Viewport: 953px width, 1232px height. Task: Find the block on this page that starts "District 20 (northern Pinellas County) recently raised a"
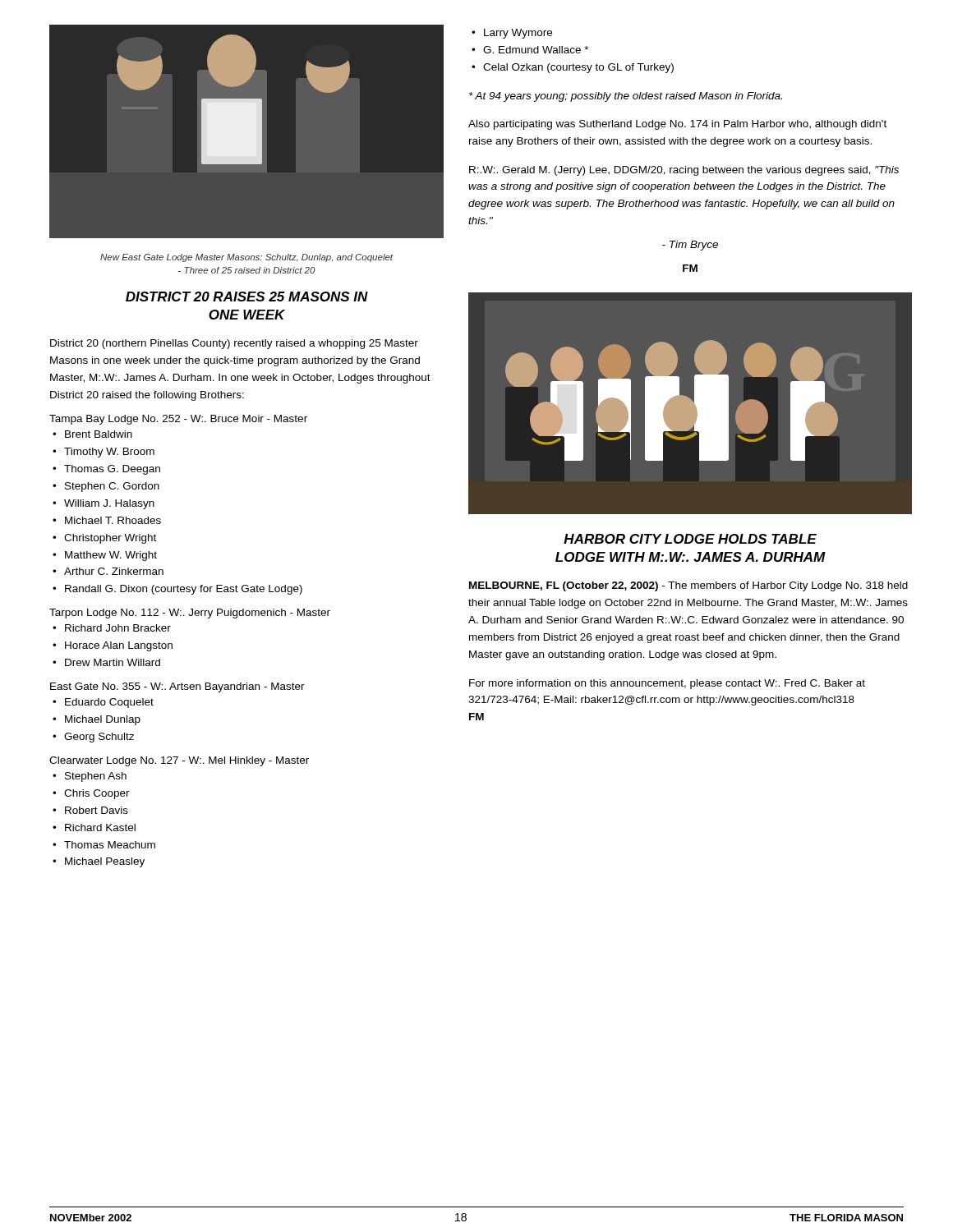pyautogui.click(x=246, y=370)
